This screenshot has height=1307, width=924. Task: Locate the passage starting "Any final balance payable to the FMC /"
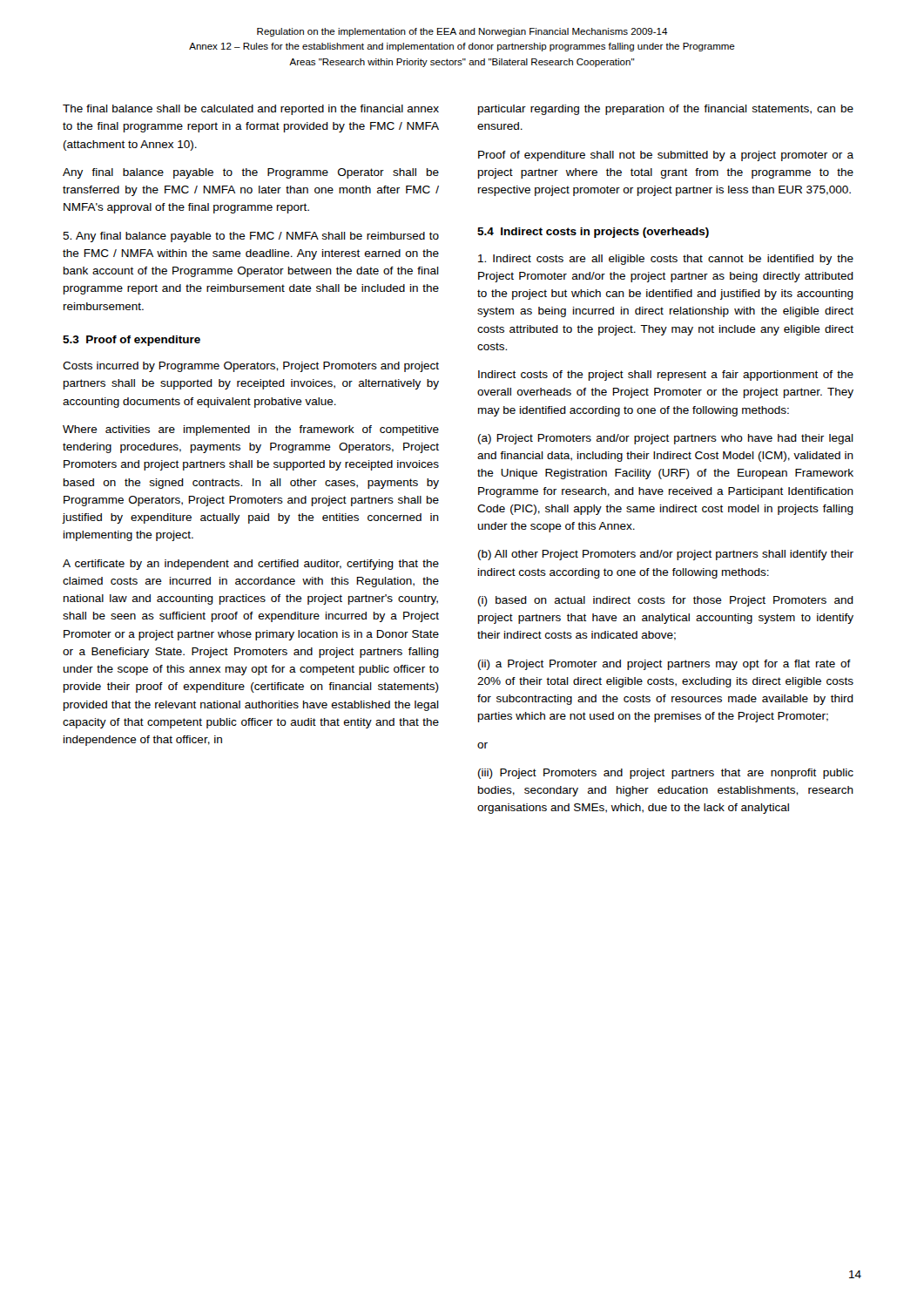click(251, 271)
